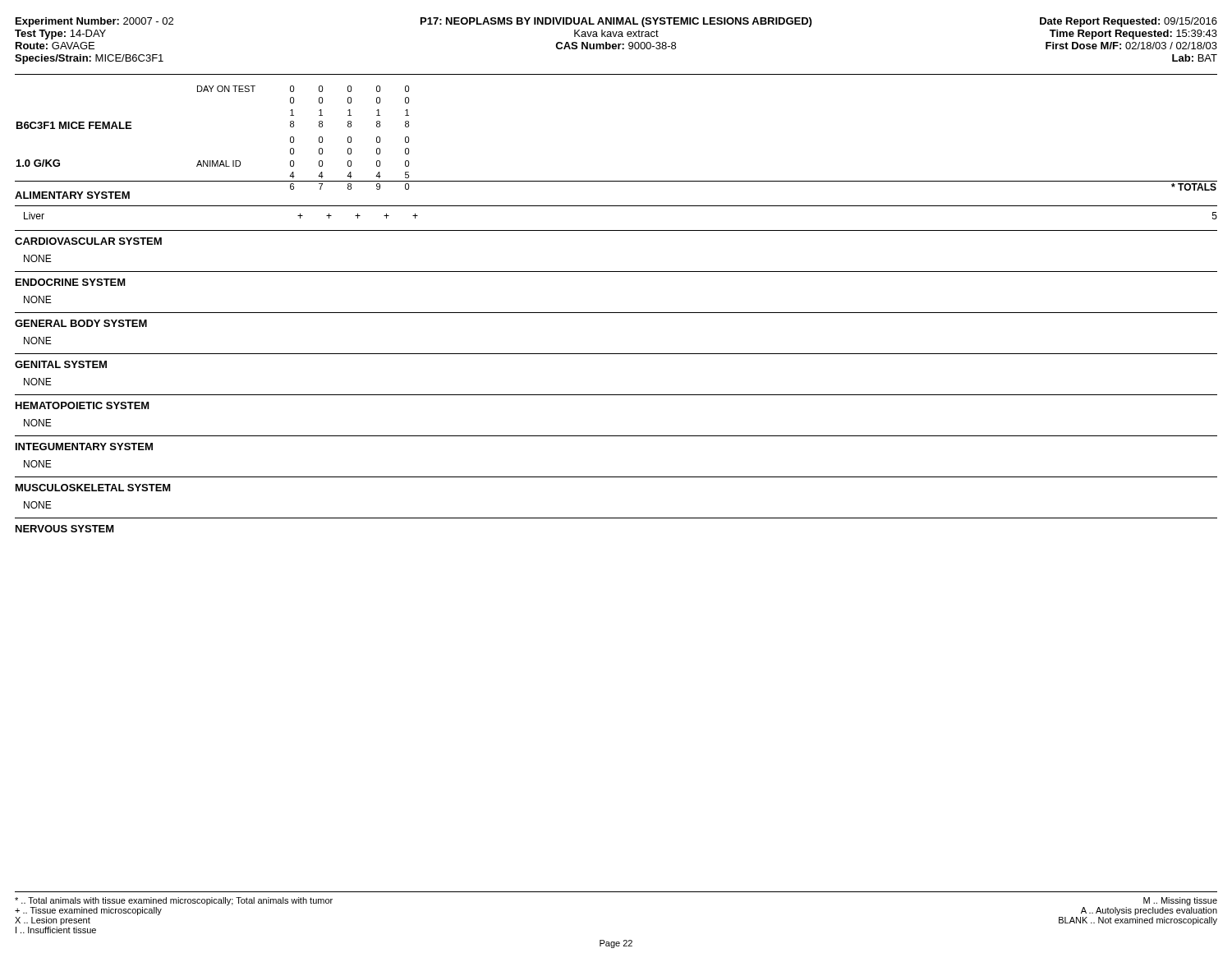1232x953 pixels.
Task: Find the section header with the text "HEMATOPOIETIC SYSTEM"
Action: tap(82, 405)
